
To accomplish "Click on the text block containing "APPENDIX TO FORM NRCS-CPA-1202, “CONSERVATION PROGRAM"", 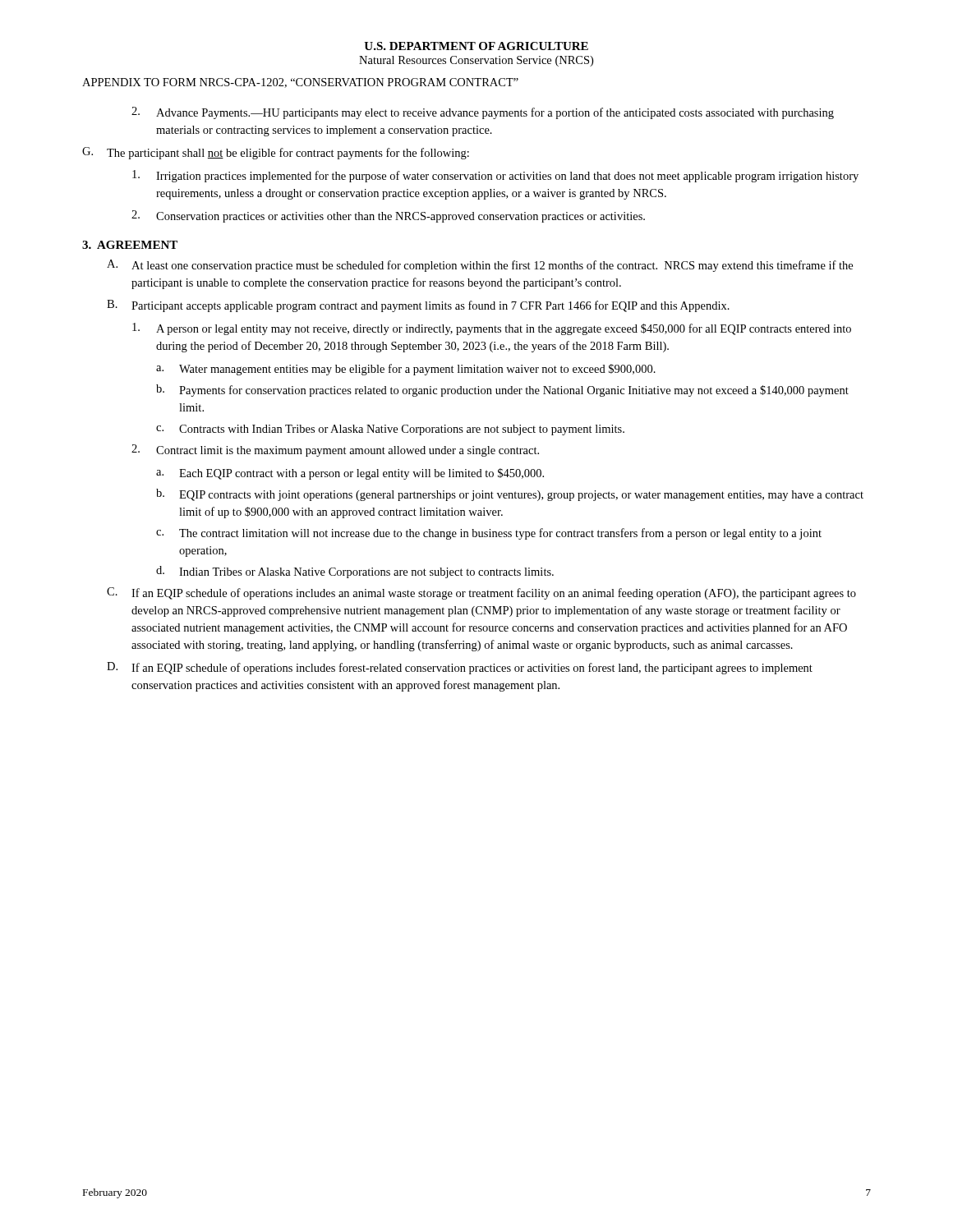I will click(300, 82).
